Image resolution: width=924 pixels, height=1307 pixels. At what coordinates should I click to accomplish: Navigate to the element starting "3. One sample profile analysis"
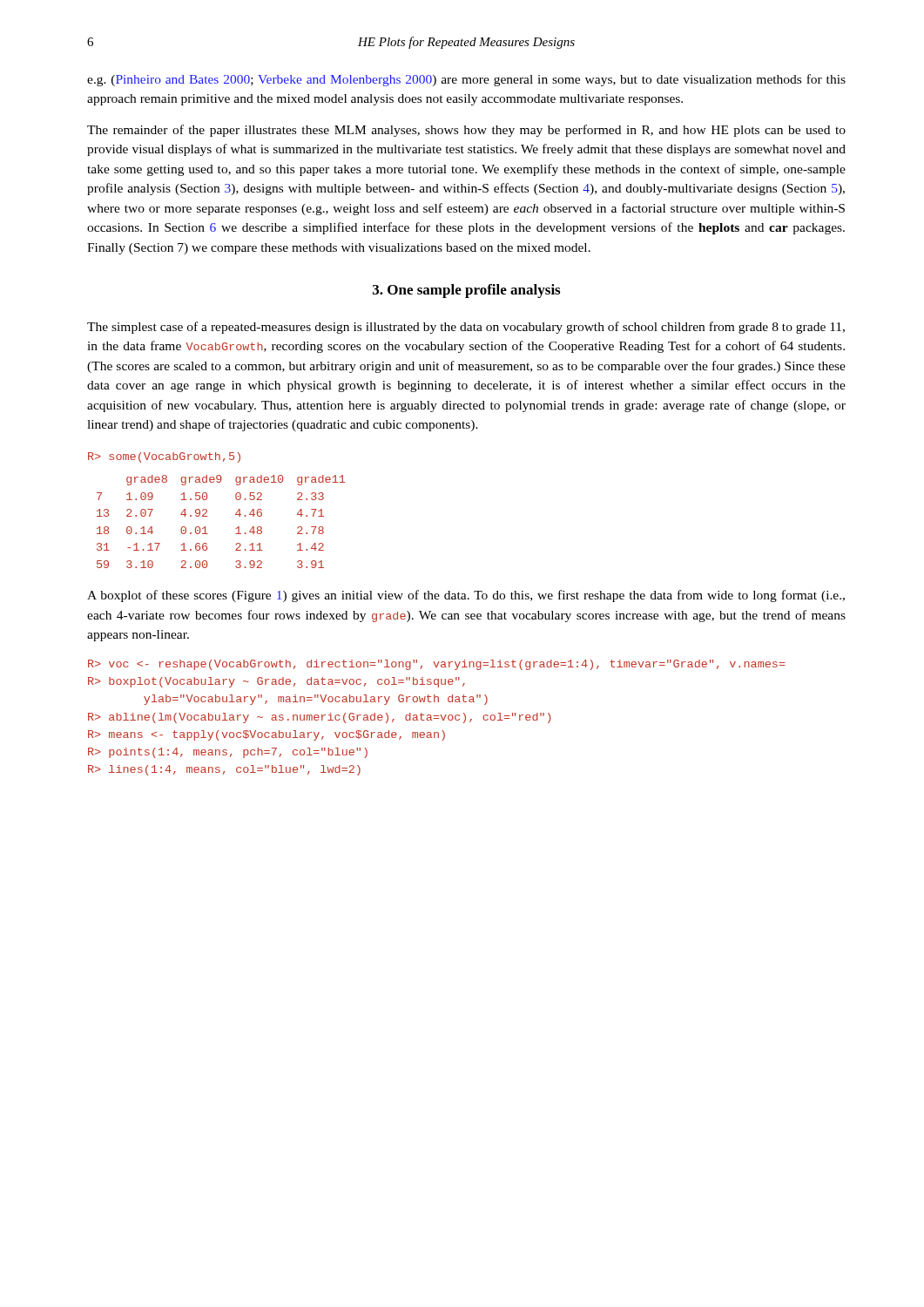point(466,290)
